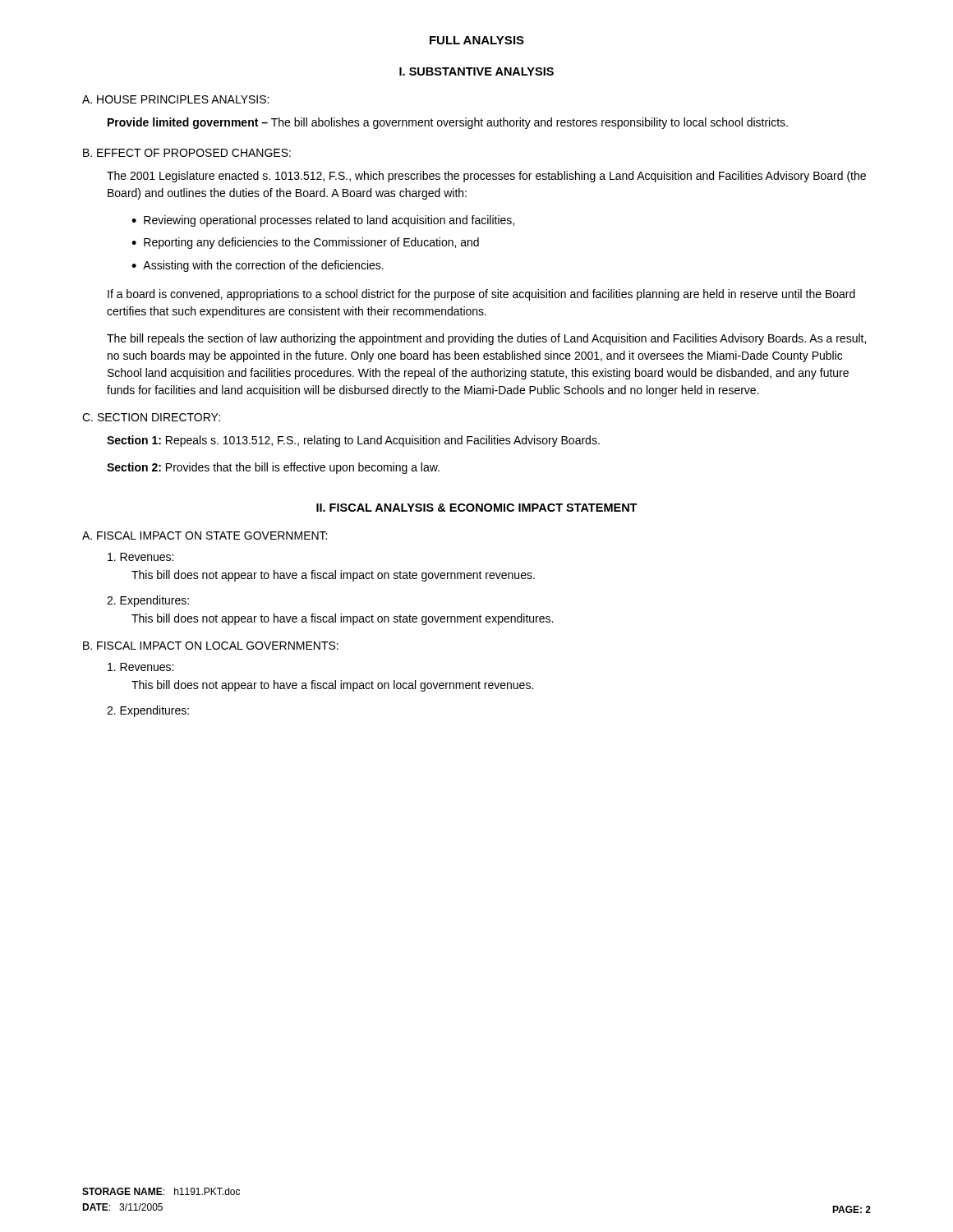Locate the text block that says "Provide limited government – The bill abolishes"

coord(448,122)
